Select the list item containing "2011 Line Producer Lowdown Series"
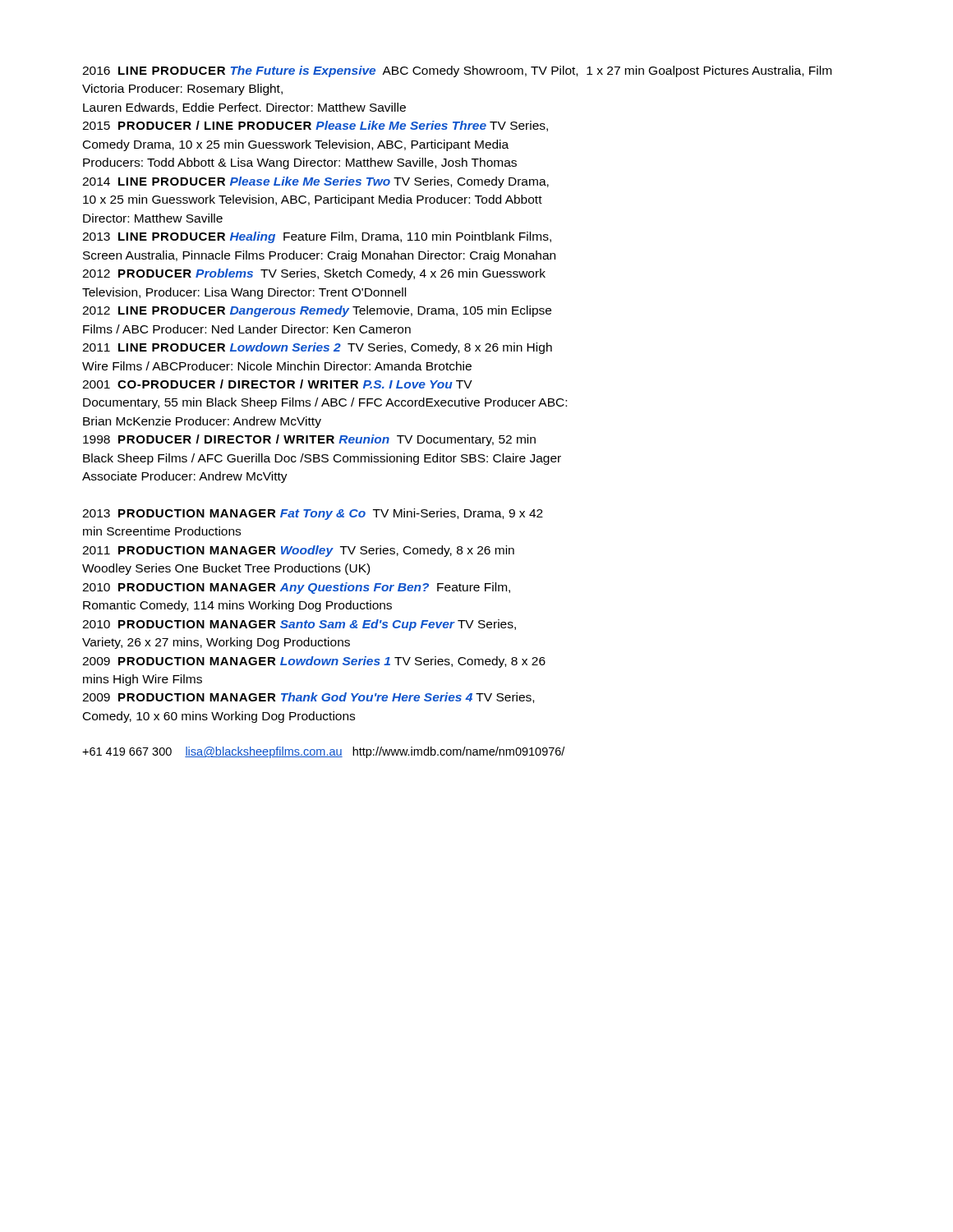Image resolution: width=953 pixels, height=1232 pixels. click(x=476, y=357)
